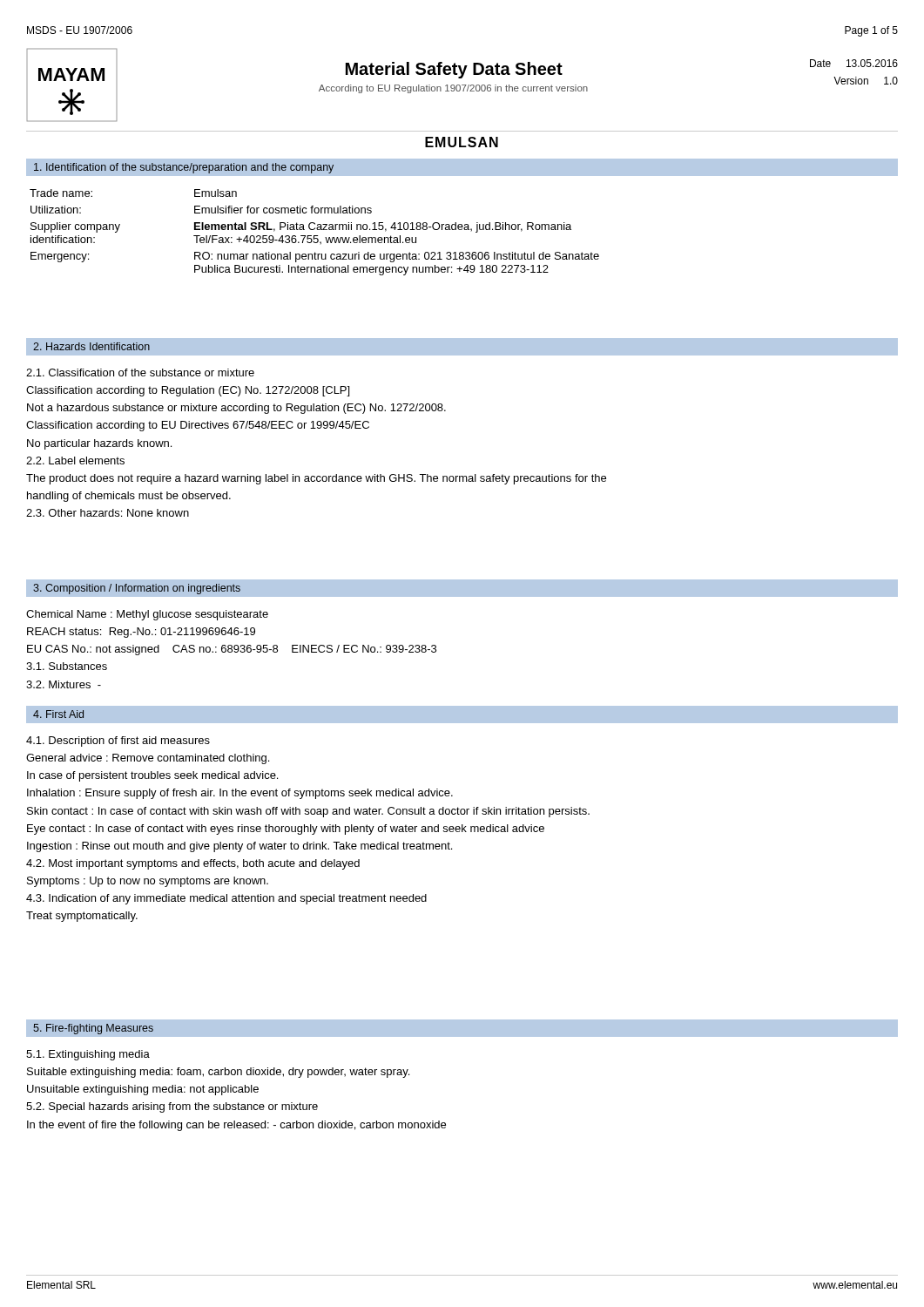Point to the passage starting "4. First Aid"

(59, 714)
